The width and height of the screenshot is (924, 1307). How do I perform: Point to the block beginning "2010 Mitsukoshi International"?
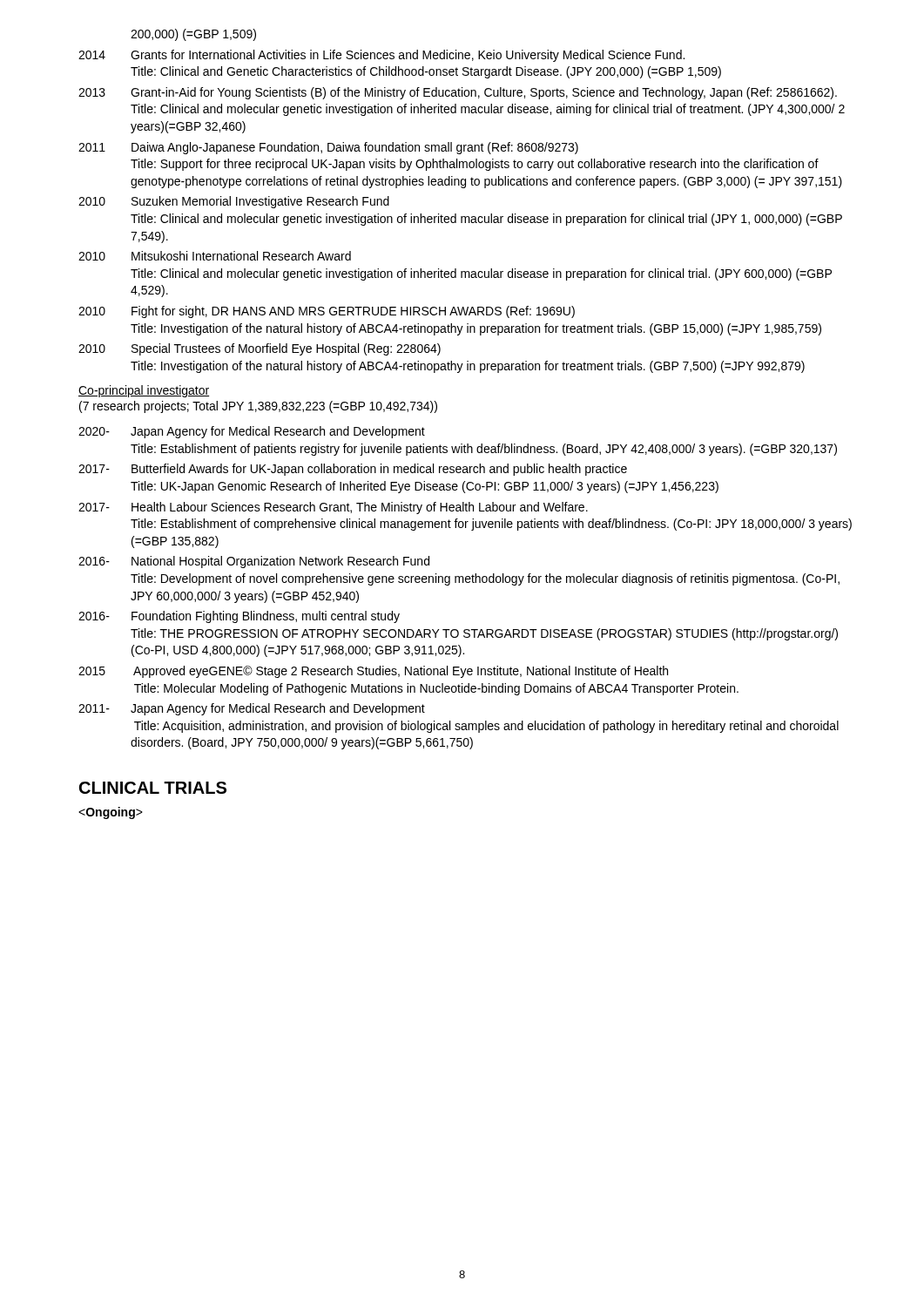tap(466, 274)
